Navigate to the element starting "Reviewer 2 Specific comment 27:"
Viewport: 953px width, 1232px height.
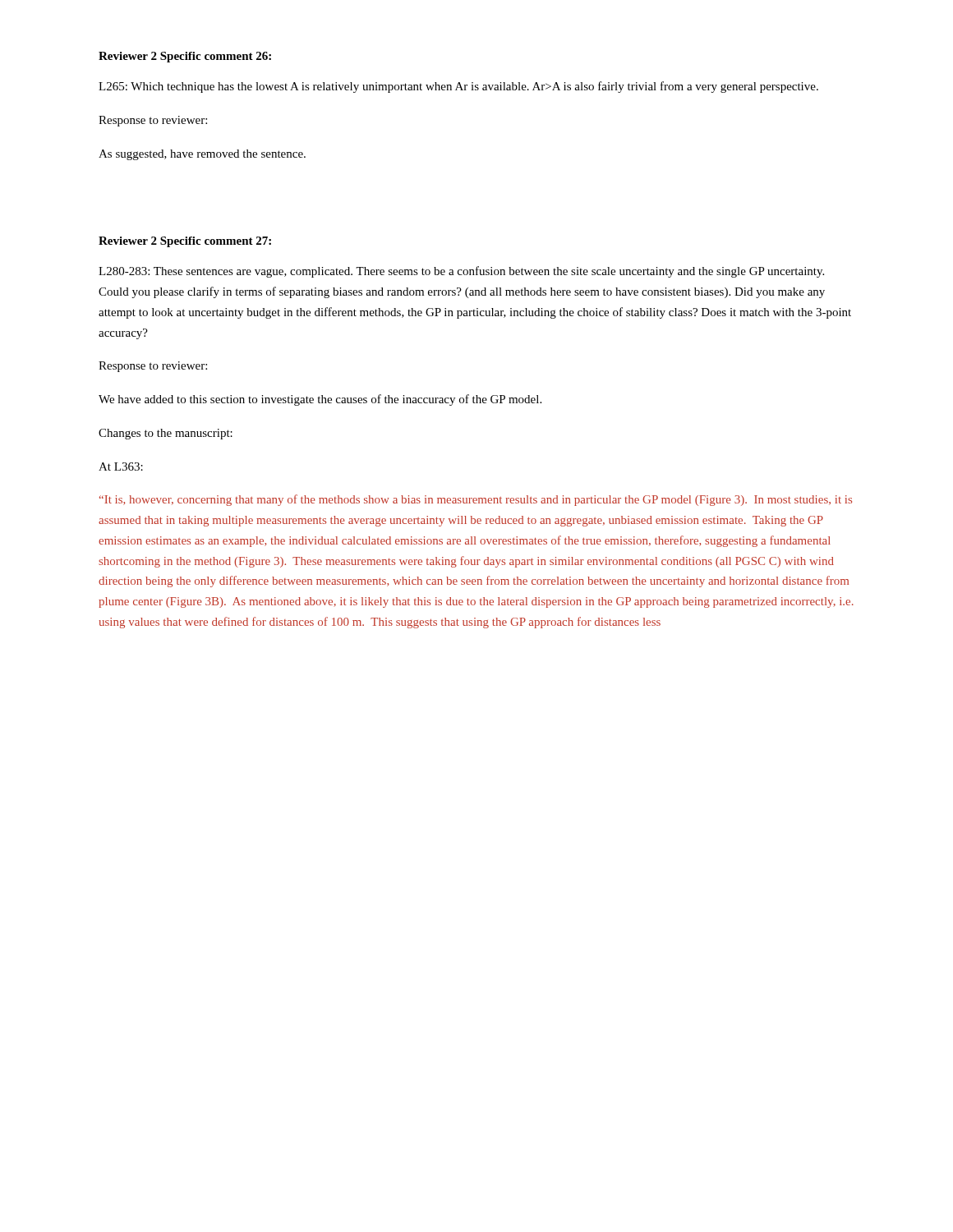click(x=185, y=241)
